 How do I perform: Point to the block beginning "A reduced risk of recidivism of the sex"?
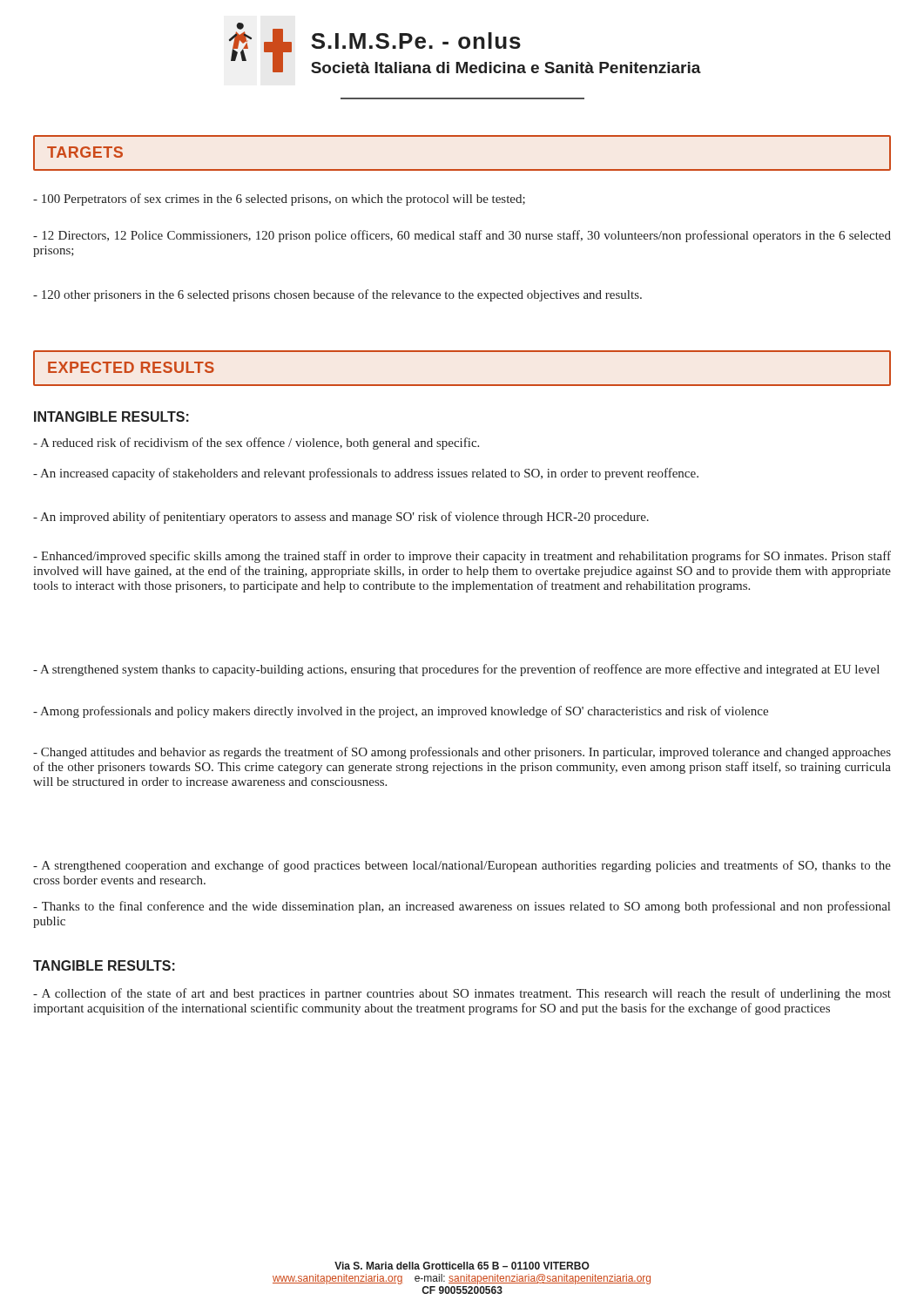coord(257,443)
